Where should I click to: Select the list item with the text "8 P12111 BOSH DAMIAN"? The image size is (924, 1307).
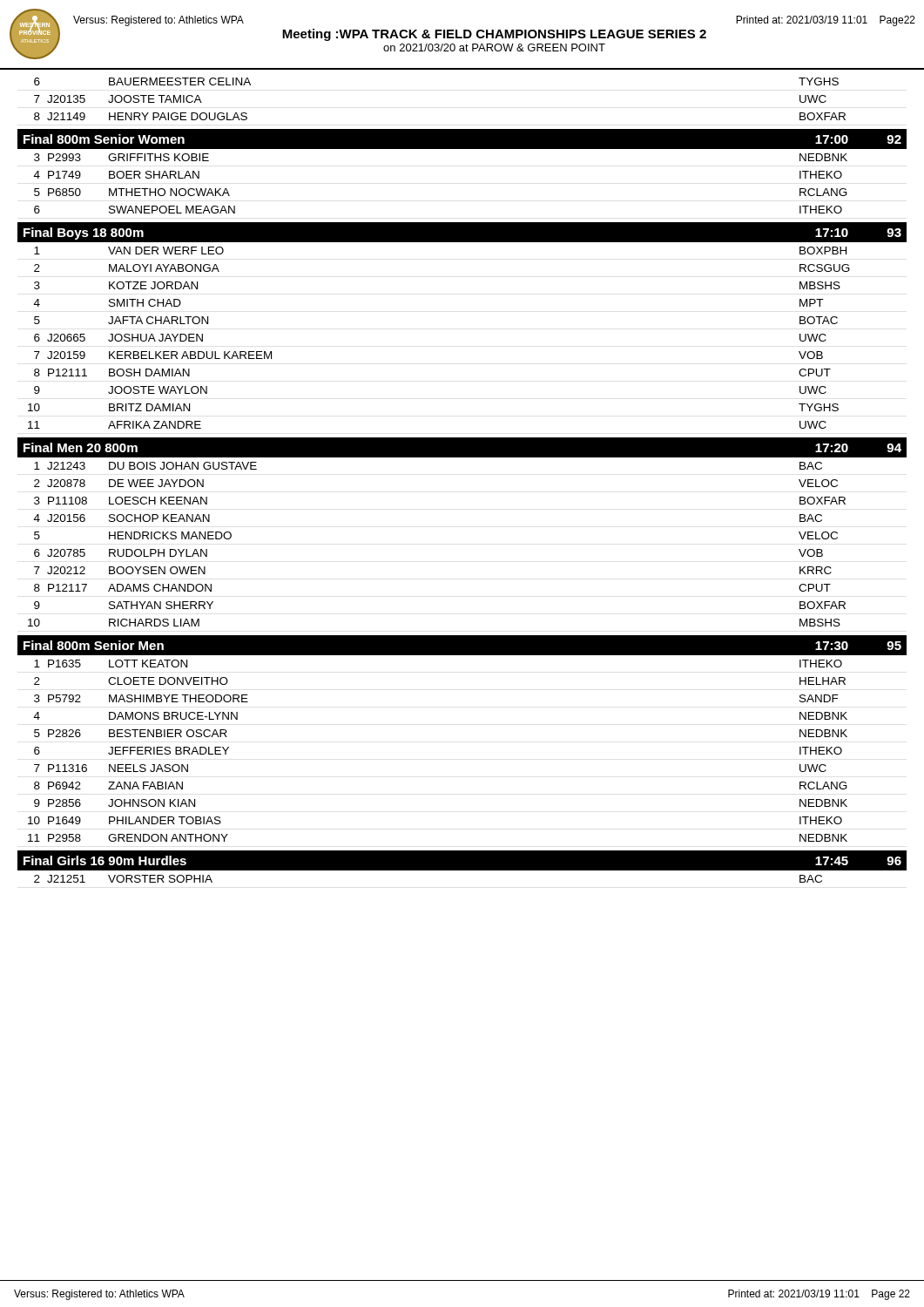click(x=58, y=372)
